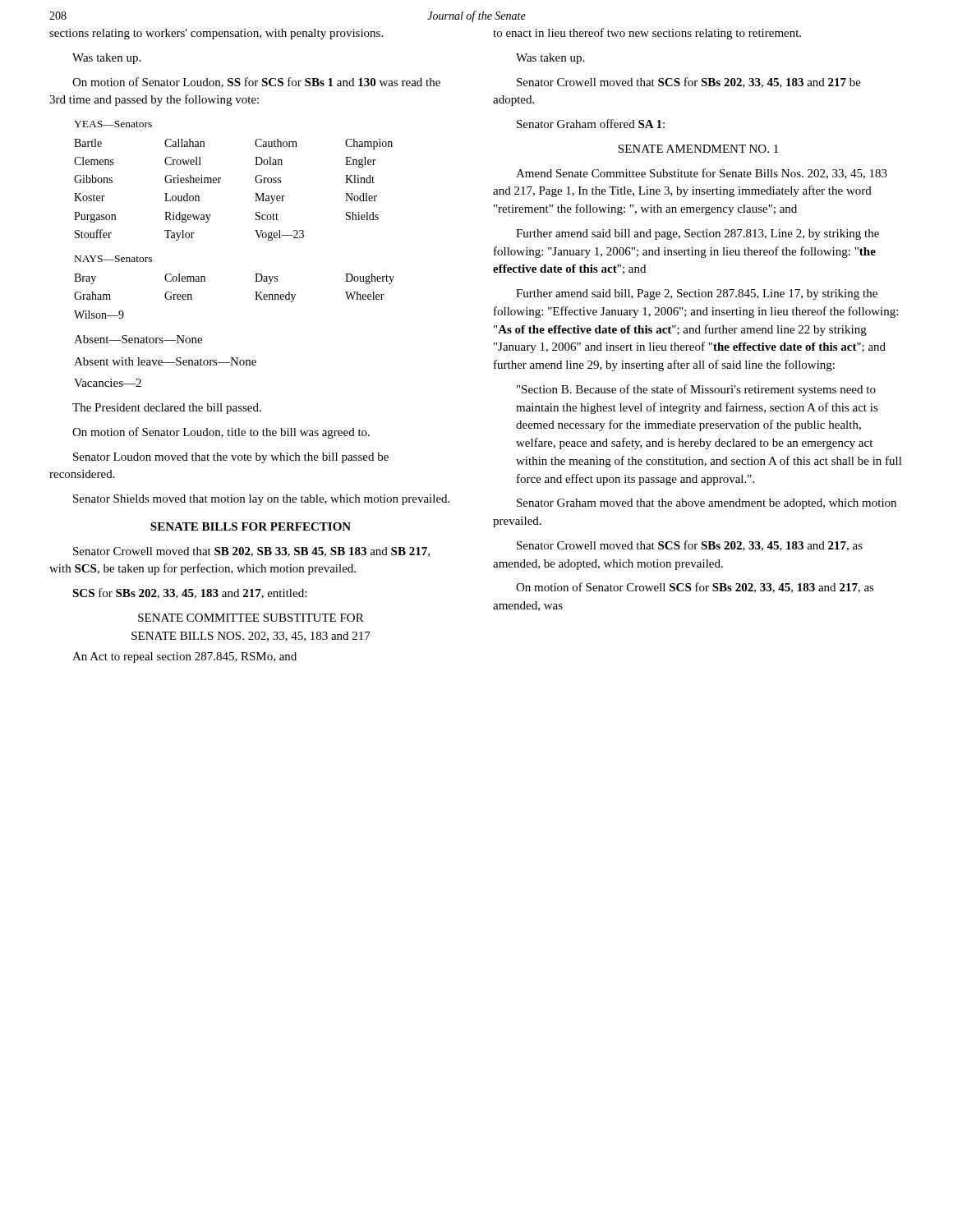Select the text block containing "Amend Senate Committee Substitute for Senate Bills"
This screenshot has width=953, height=1232.
pyautogui.click(x=690, y=191)
